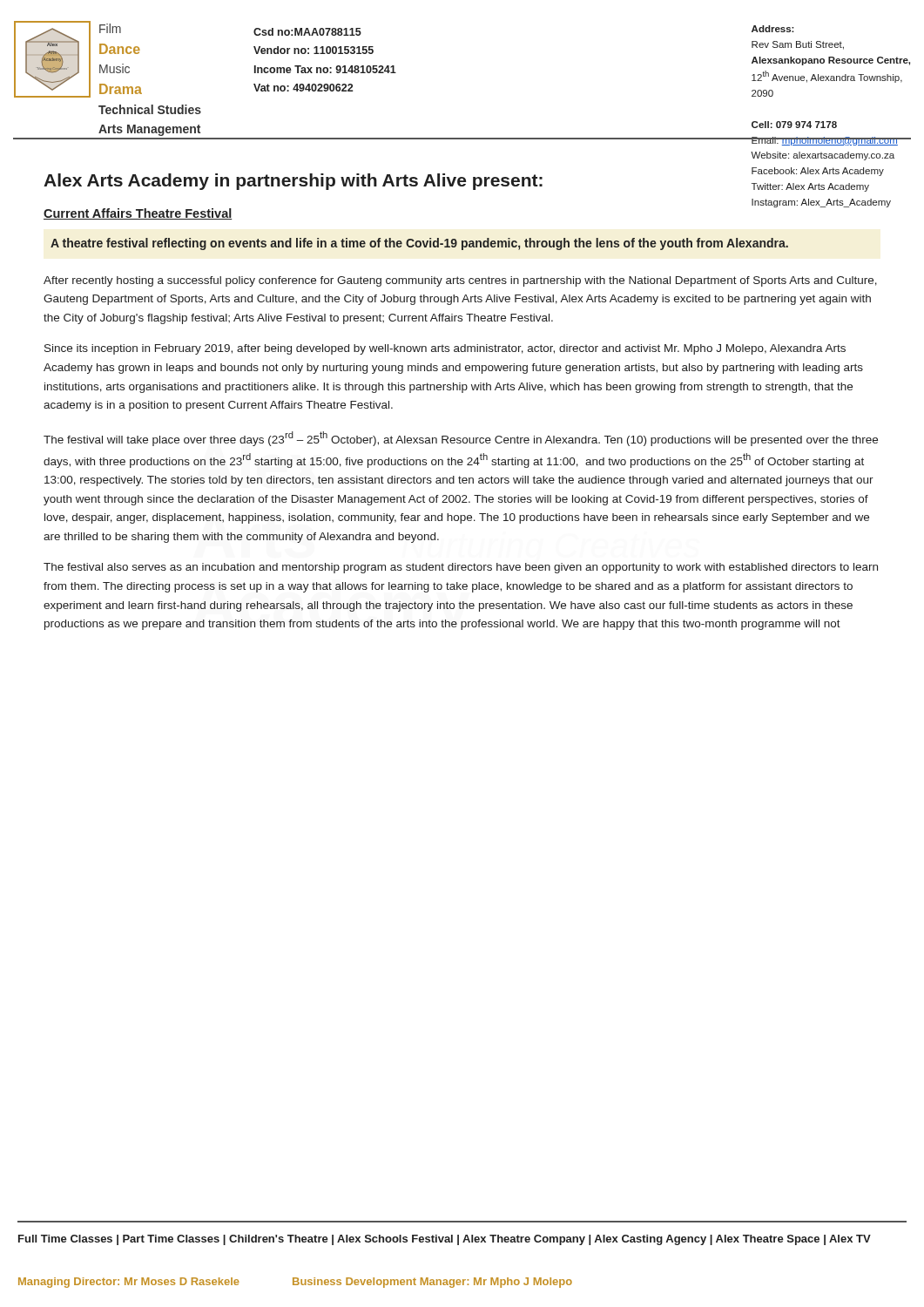
Task: Locate the text block starting "Since its inception in February"
Action: pos(453,377)
